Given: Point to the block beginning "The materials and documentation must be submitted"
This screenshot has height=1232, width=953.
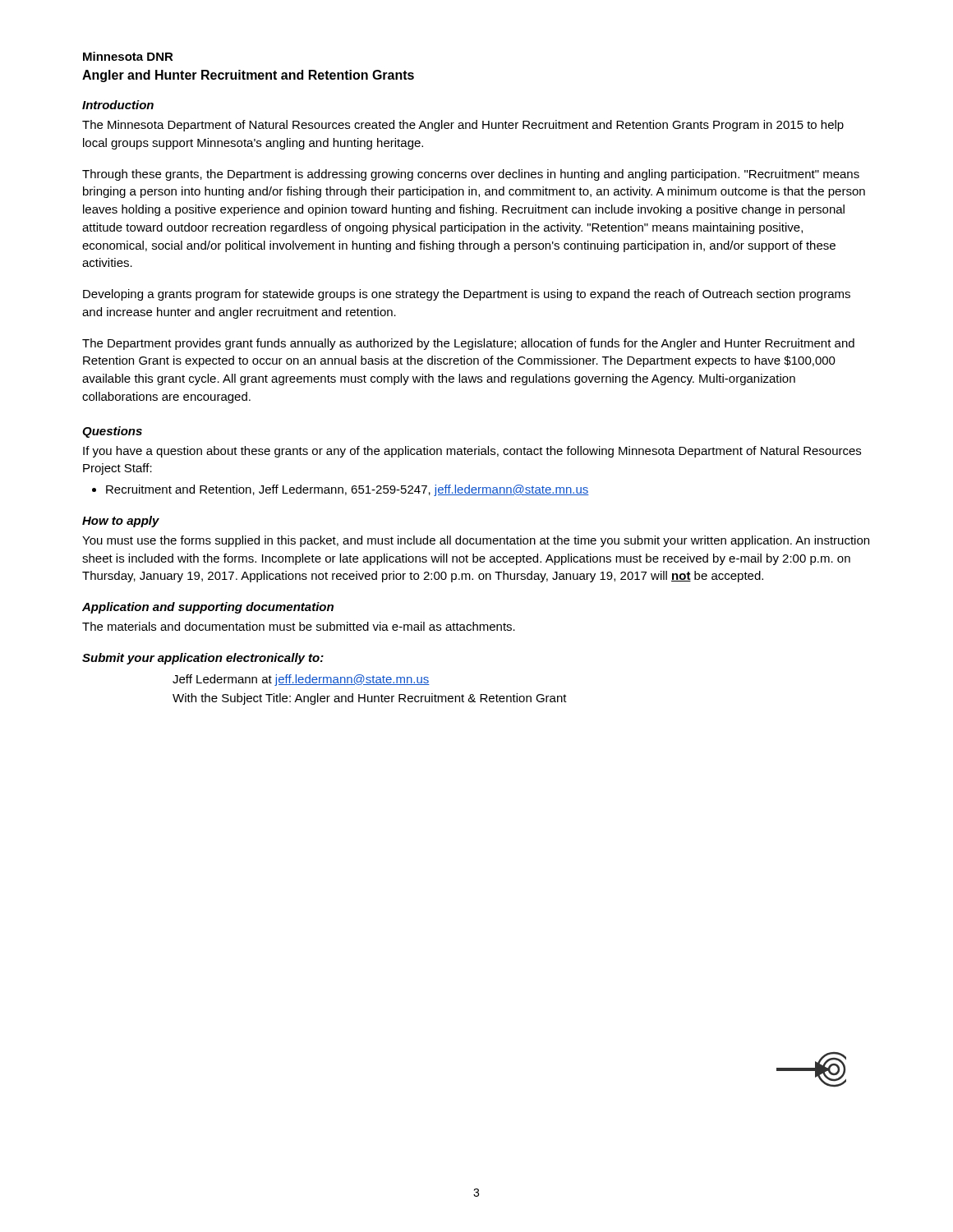Looking at the screenshot, I should click(299, 626).
